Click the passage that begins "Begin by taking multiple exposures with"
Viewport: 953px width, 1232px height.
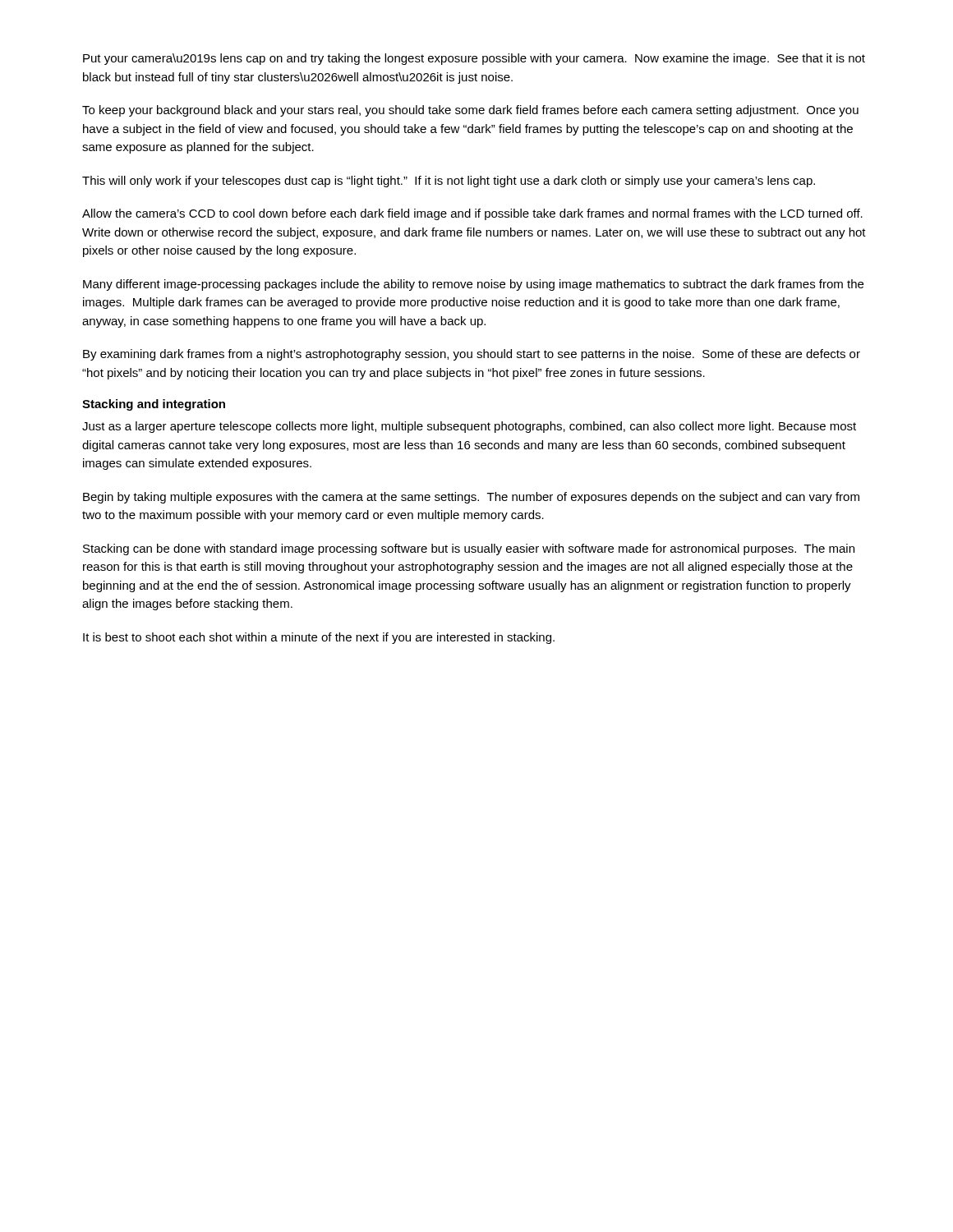[471, 505]
